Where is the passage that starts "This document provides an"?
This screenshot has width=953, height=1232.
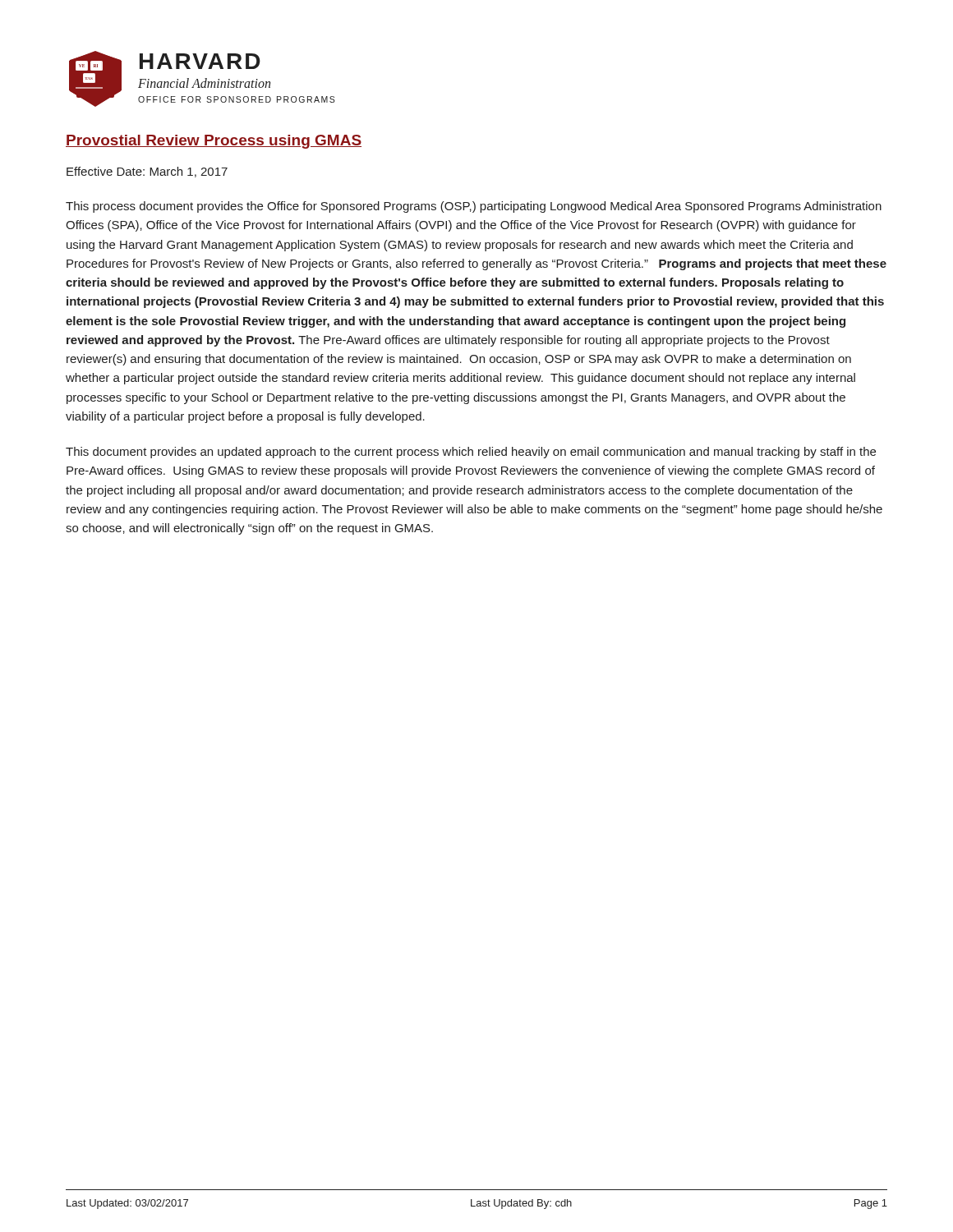pyautogui.click(x=476, y=490)
